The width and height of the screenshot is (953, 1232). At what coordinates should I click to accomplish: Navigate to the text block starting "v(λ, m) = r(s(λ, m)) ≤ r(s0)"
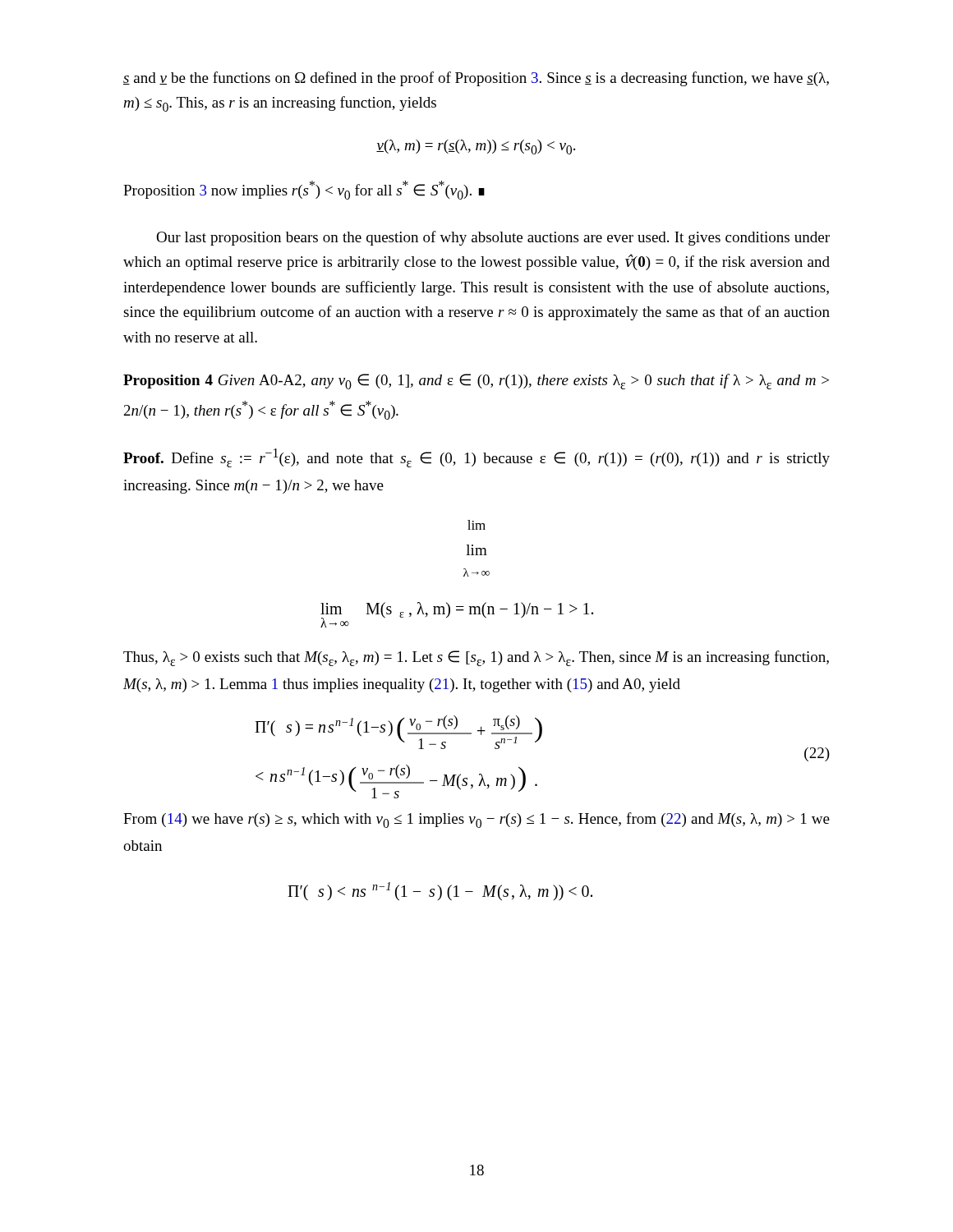point(476,146)
